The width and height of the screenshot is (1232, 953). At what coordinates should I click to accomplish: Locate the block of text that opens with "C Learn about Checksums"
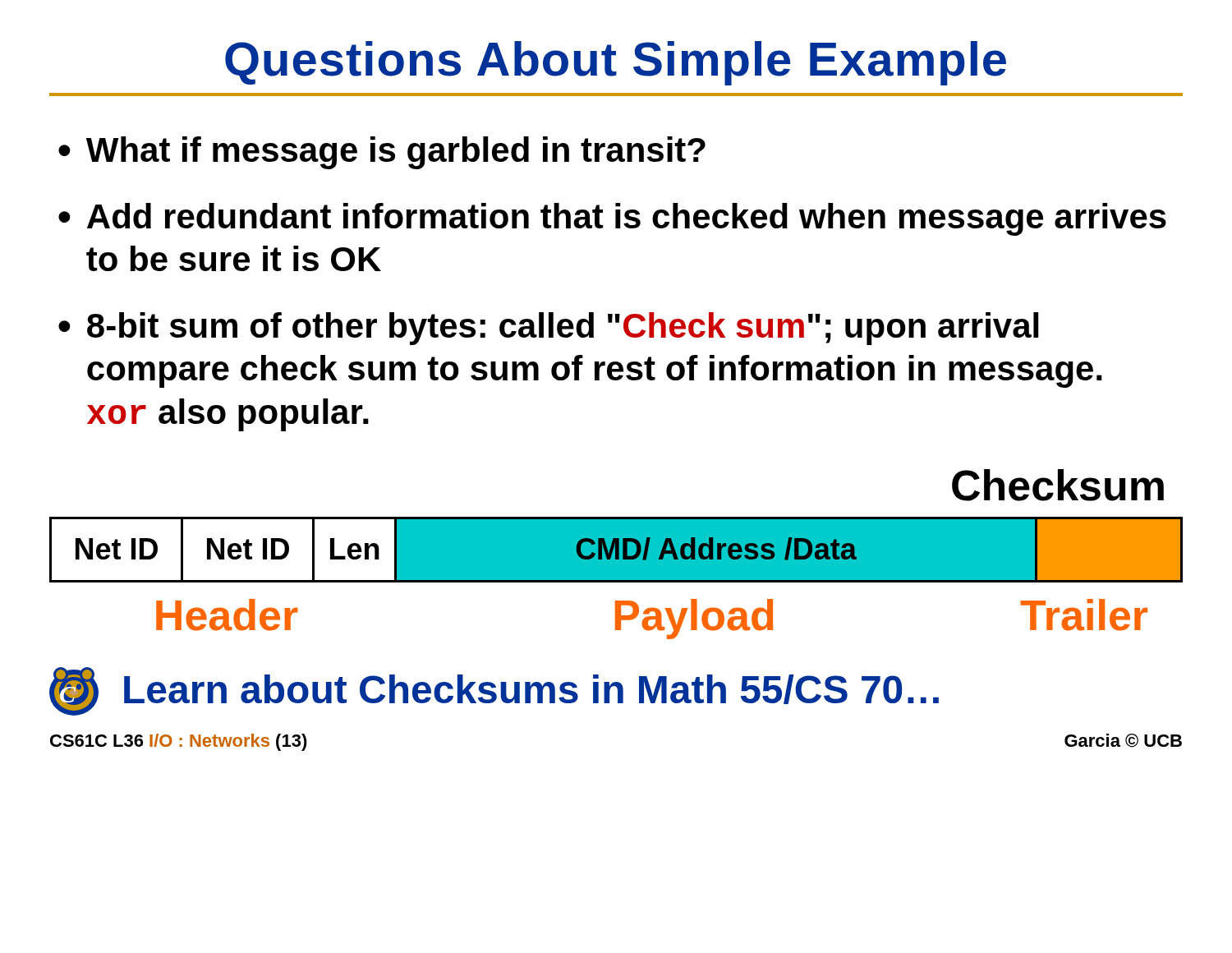click(x=492, y=689)
